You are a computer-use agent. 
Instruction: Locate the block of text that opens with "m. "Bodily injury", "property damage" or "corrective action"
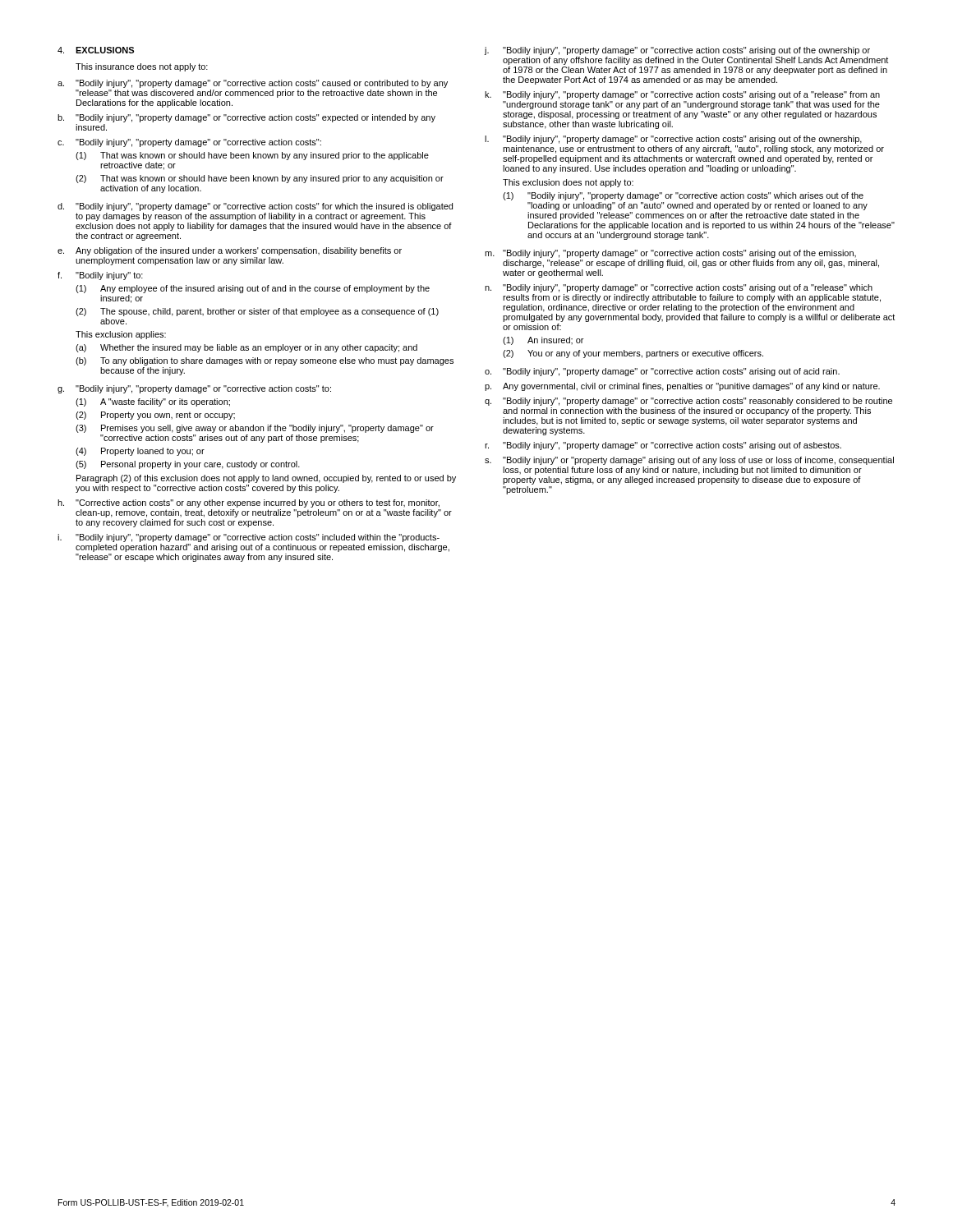tap(690, 263)
